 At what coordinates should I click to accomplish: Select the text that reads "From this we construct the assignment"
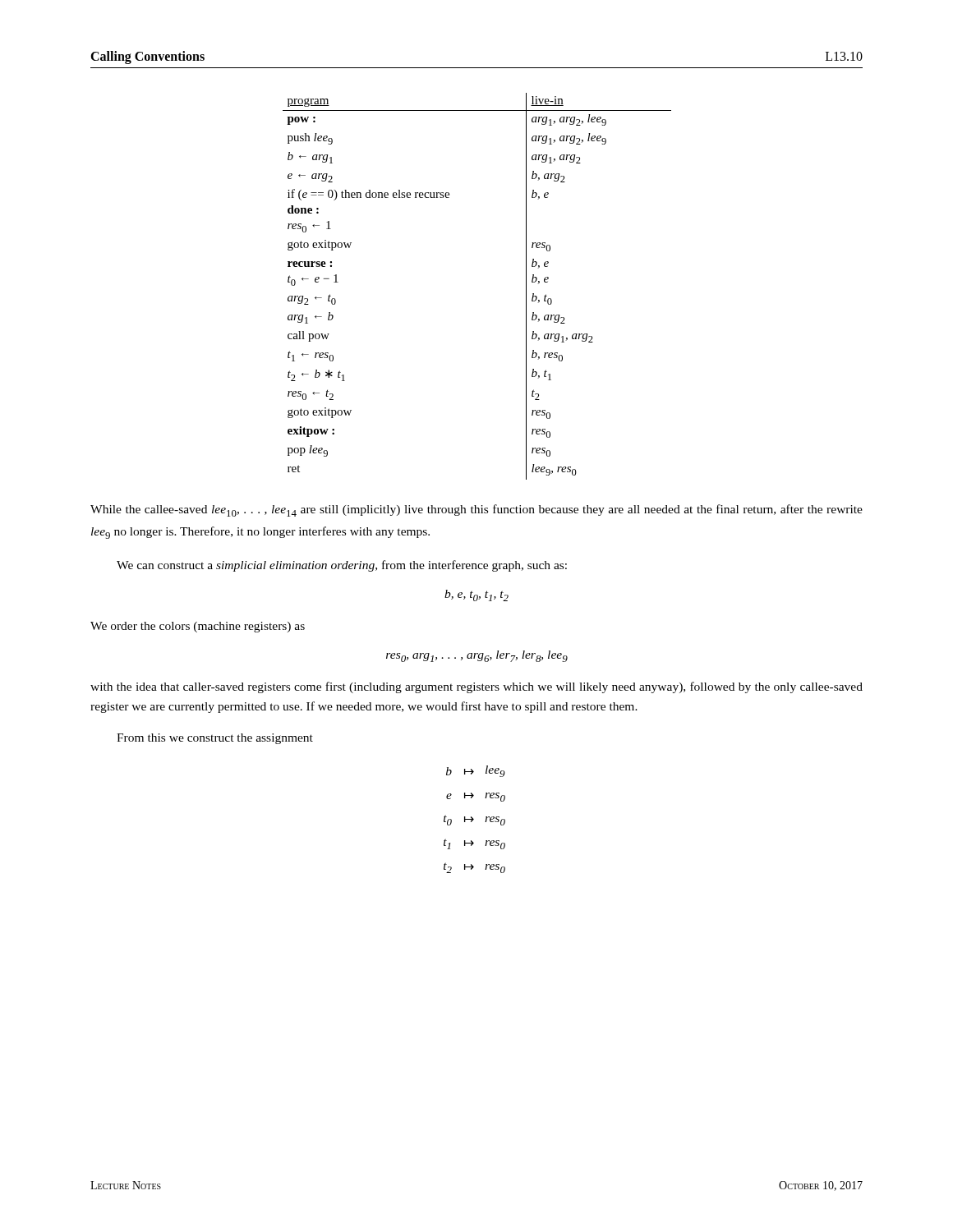click(x=215, y=738)
